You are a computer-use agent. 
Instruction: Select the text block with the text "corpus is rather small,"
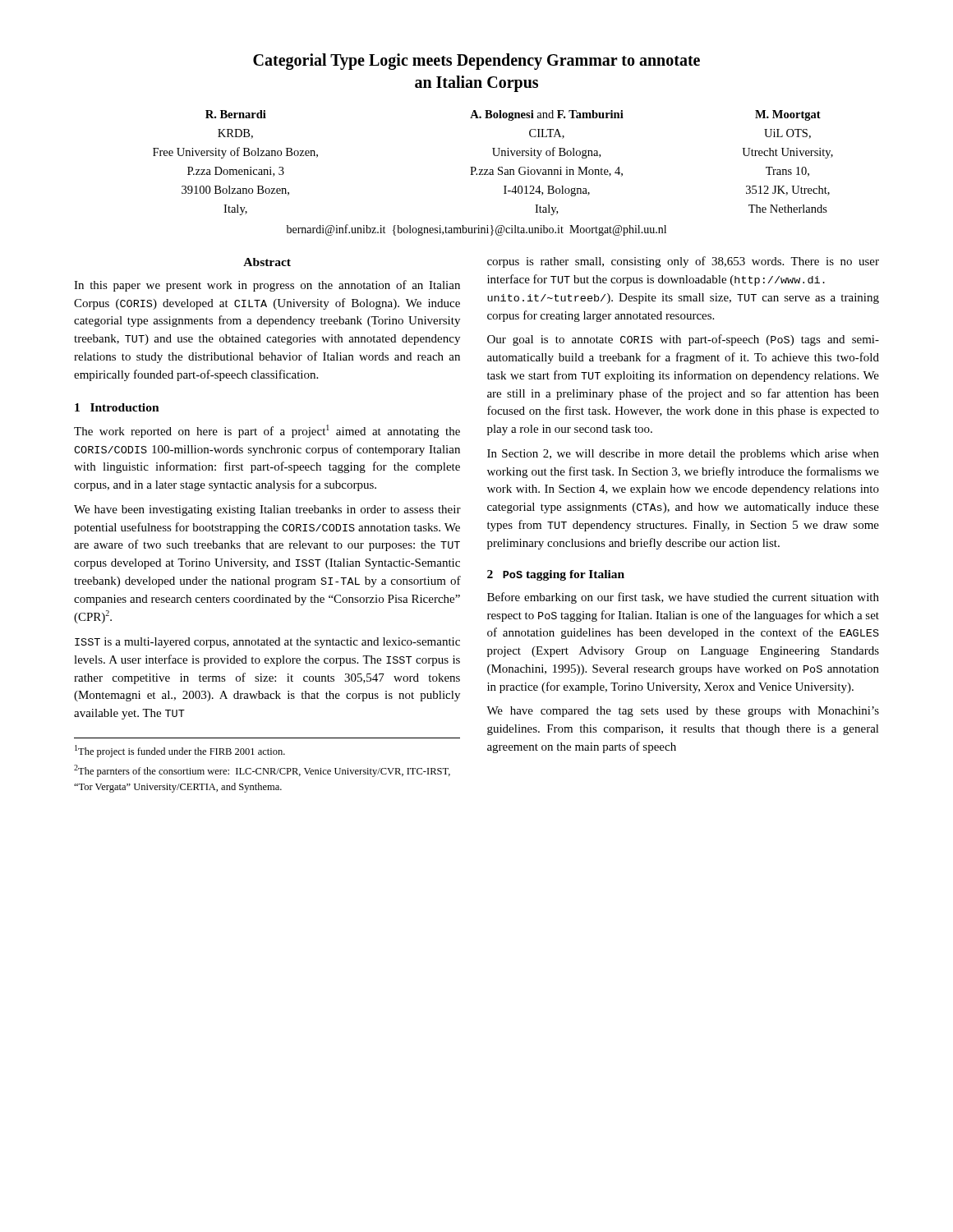[x=683, y=403]
